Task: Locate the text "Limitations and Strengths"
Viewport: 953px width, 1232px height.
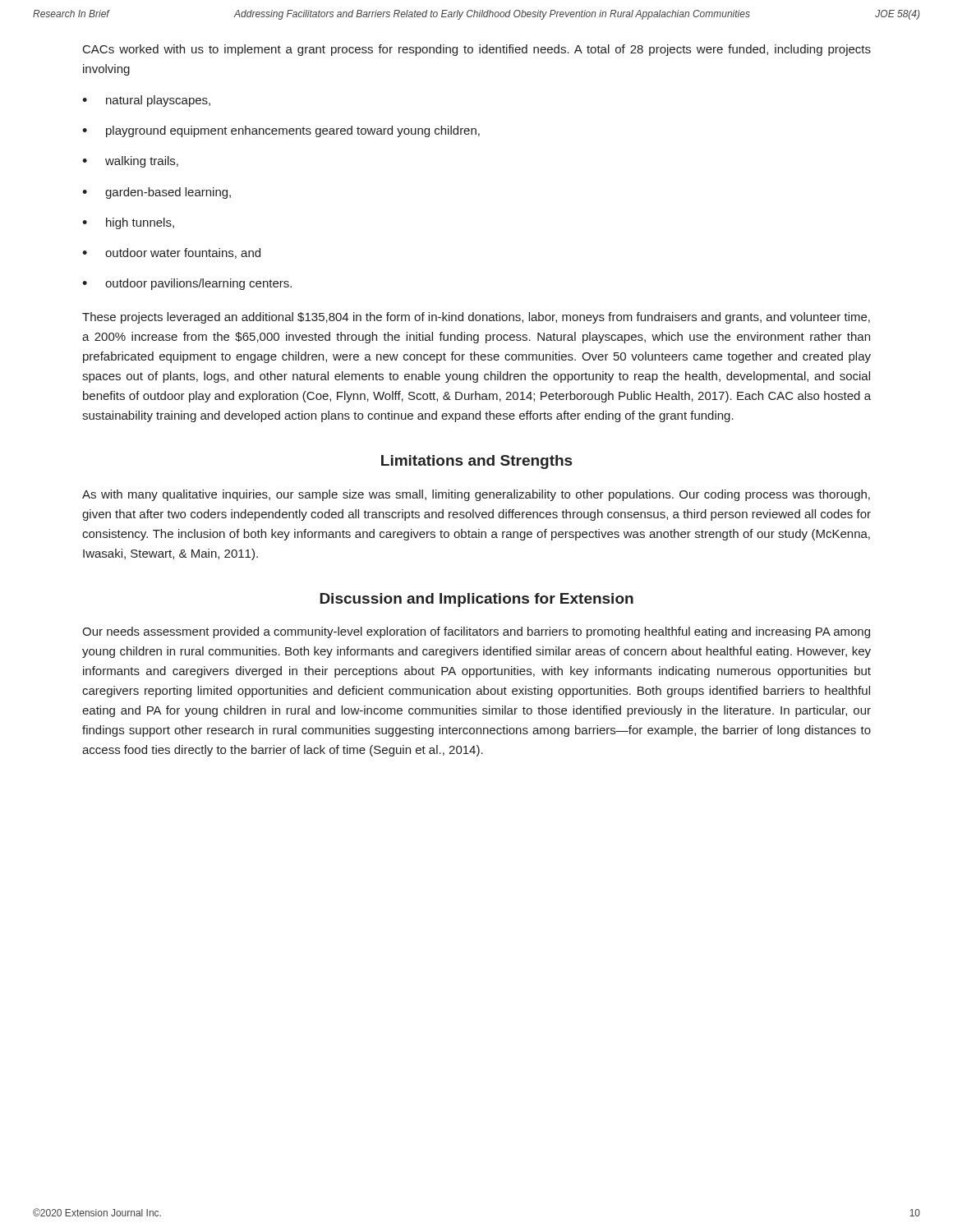Action: [476, 461]
